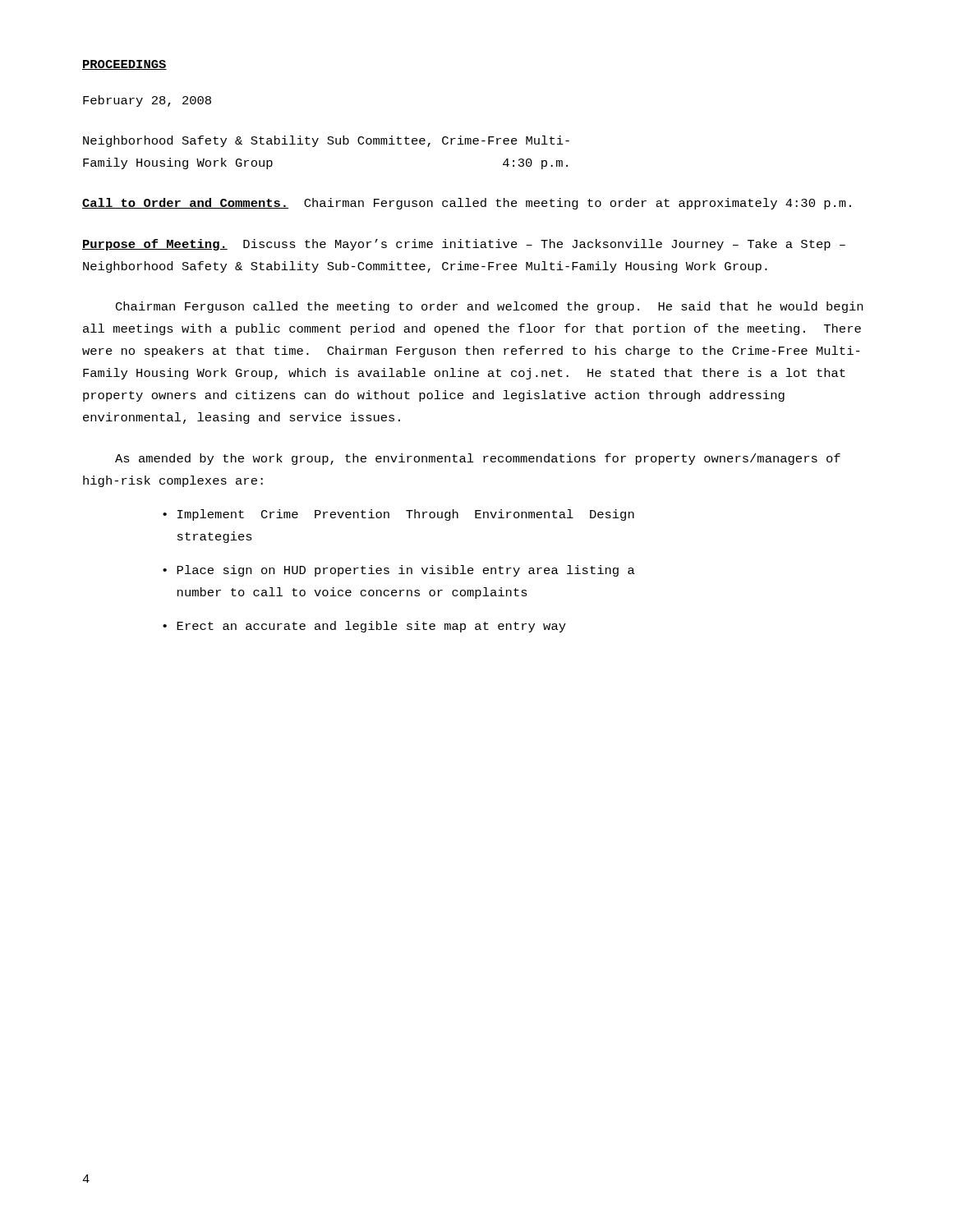Image resolution: width=953 pixels, height=1232 pixels.
Task: Select the text block containing "As amended by the work group,"
Action: [x=476, y=470]
